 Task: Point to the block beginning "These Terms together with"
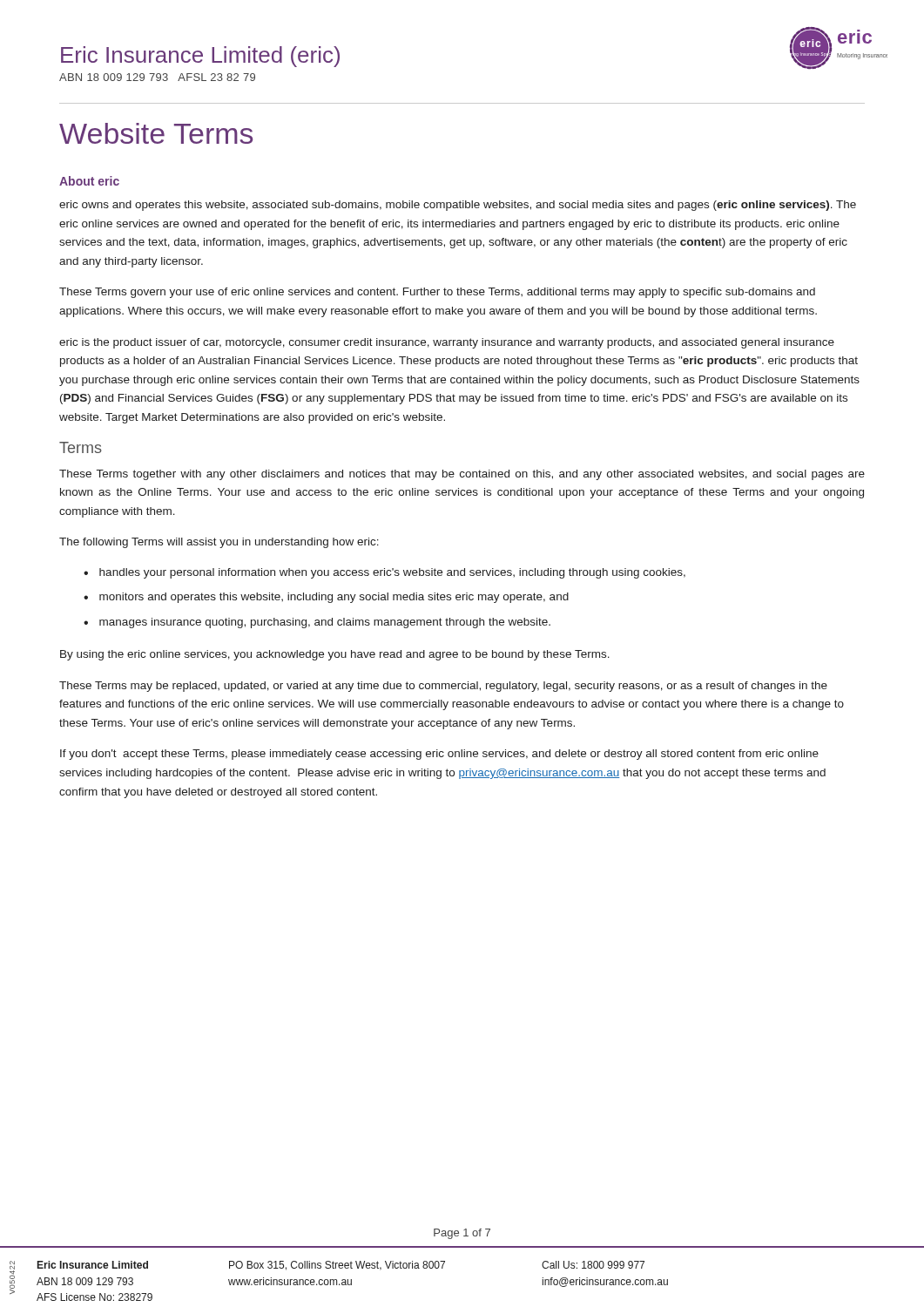tap(462, 492)
